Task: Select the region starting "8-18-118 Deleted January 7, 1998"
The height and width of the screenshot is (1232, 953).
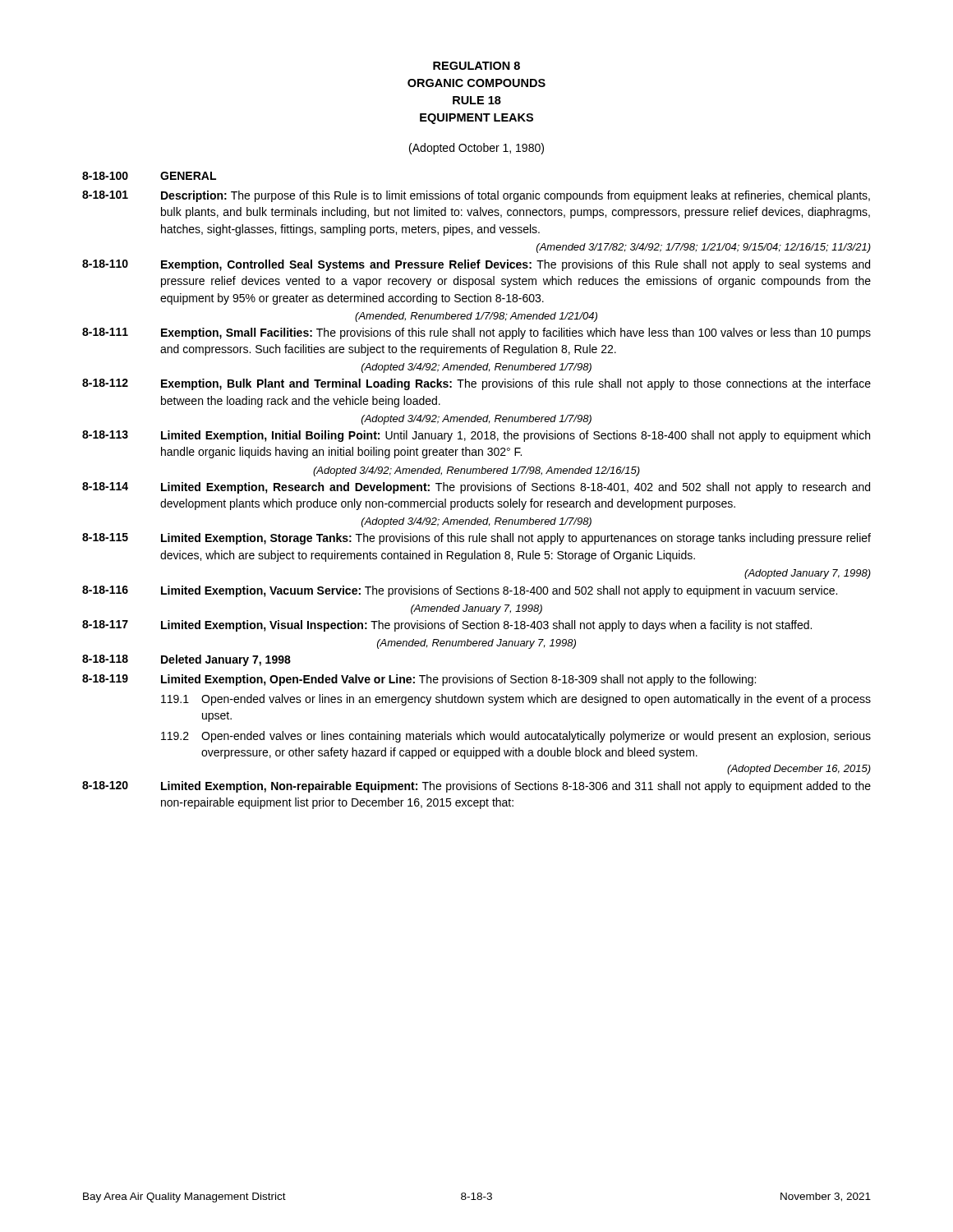Action: tap(186, 660)
